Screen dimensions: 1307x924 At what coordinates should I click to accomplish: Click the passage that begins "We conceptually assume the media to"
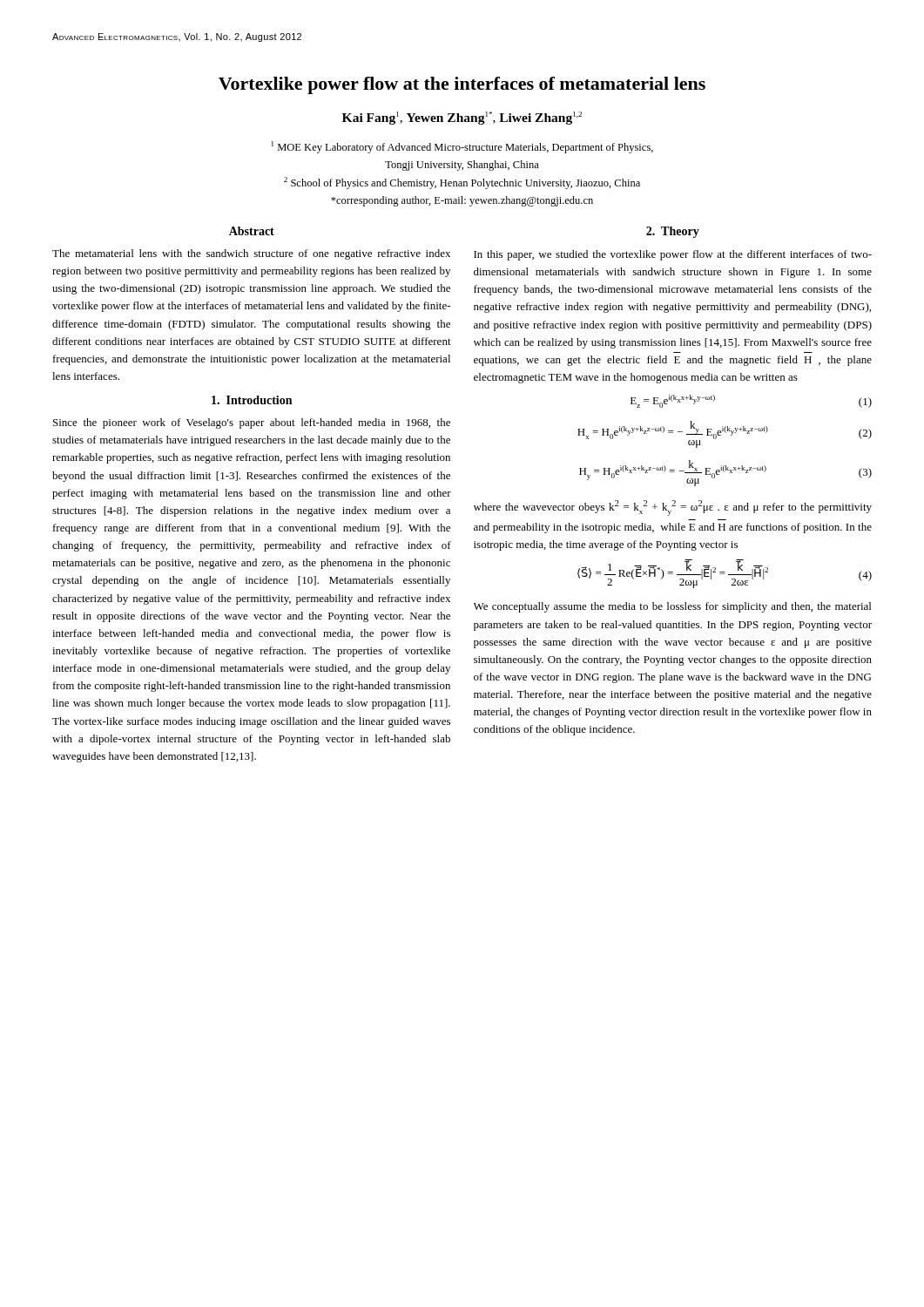673,668
